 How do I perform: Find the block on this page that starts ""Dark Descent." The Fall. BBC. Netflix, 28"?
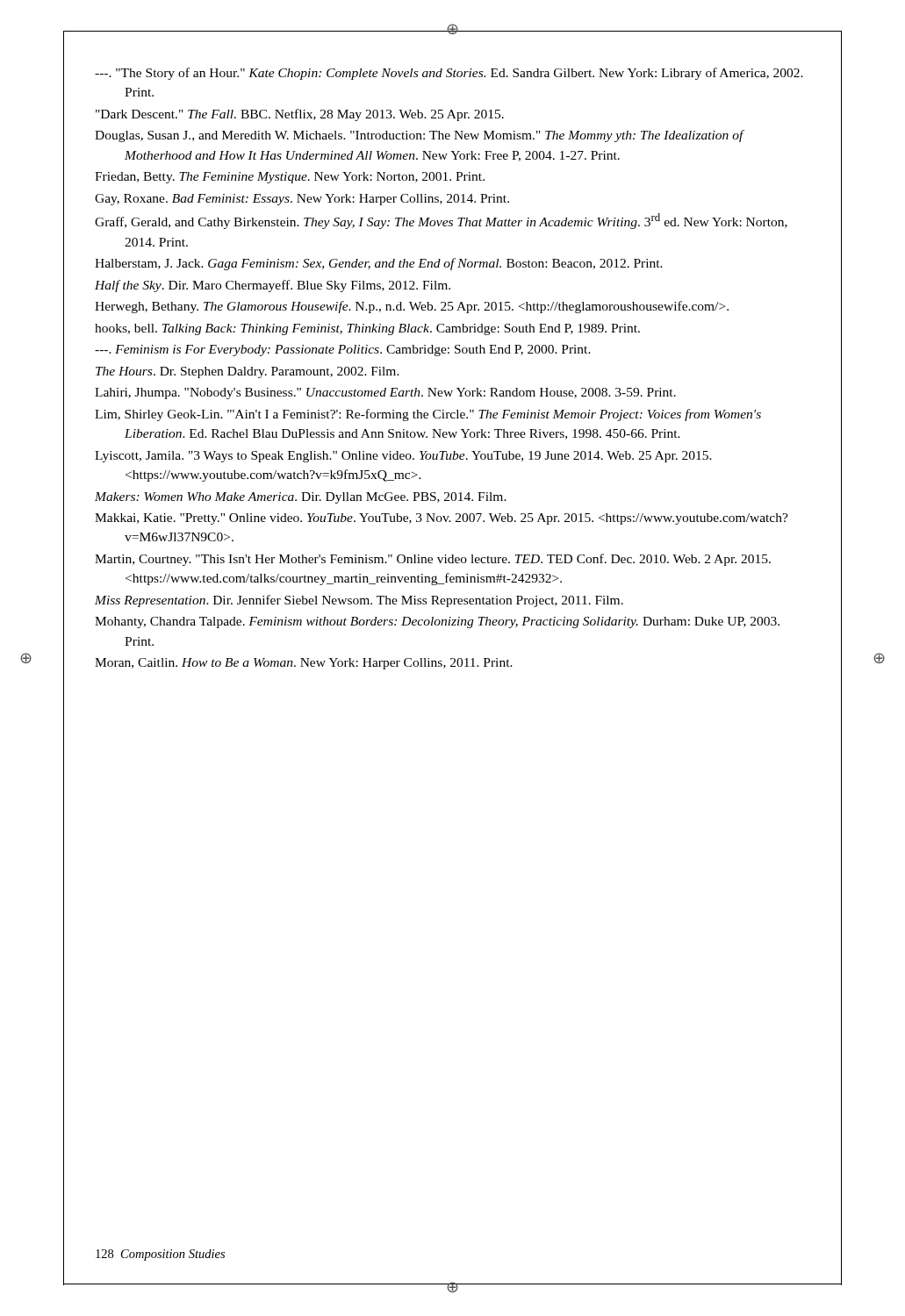[300, 114]
